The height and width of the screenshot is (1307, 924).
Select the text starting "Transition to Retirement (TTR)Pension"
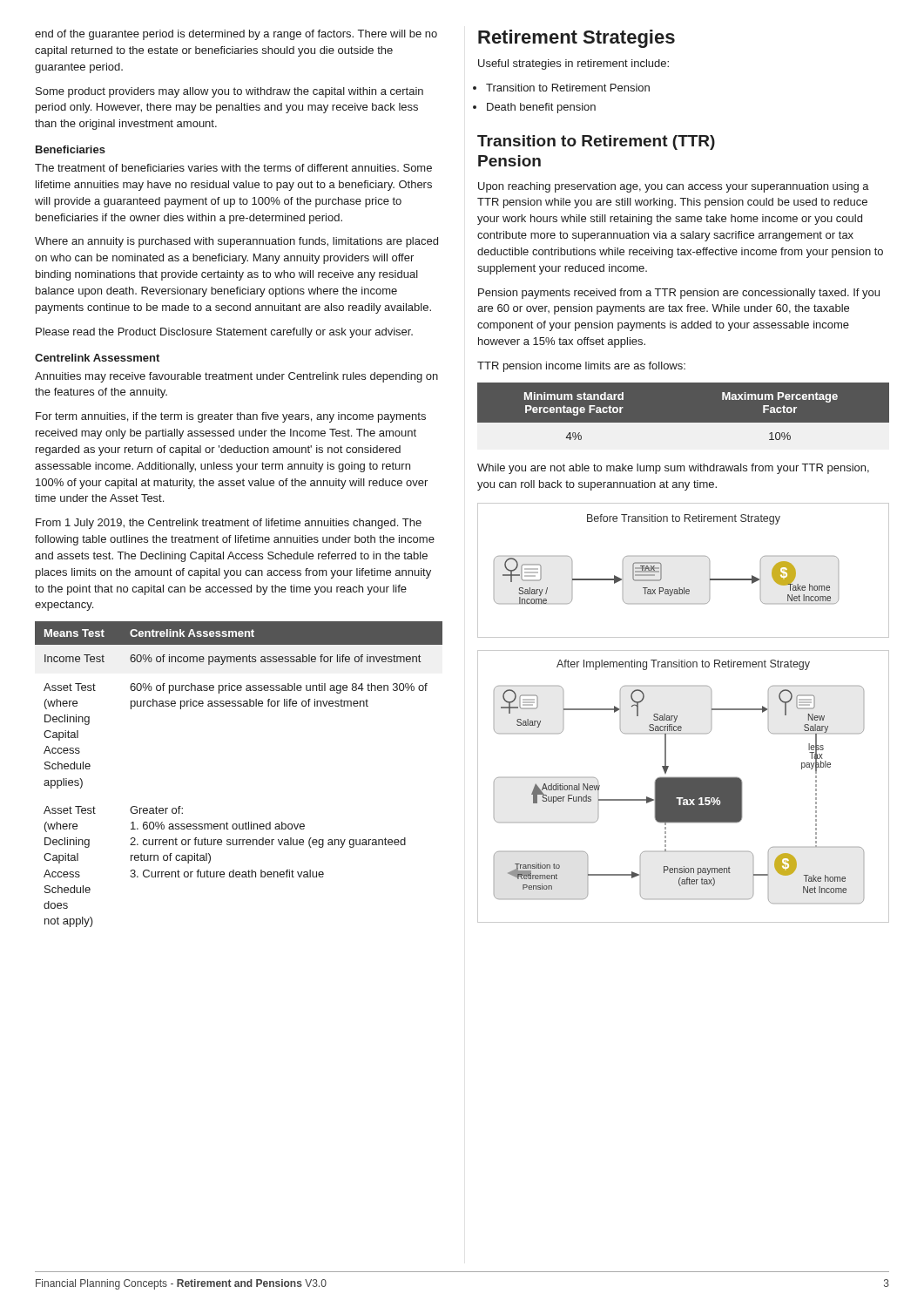(596, 151)
